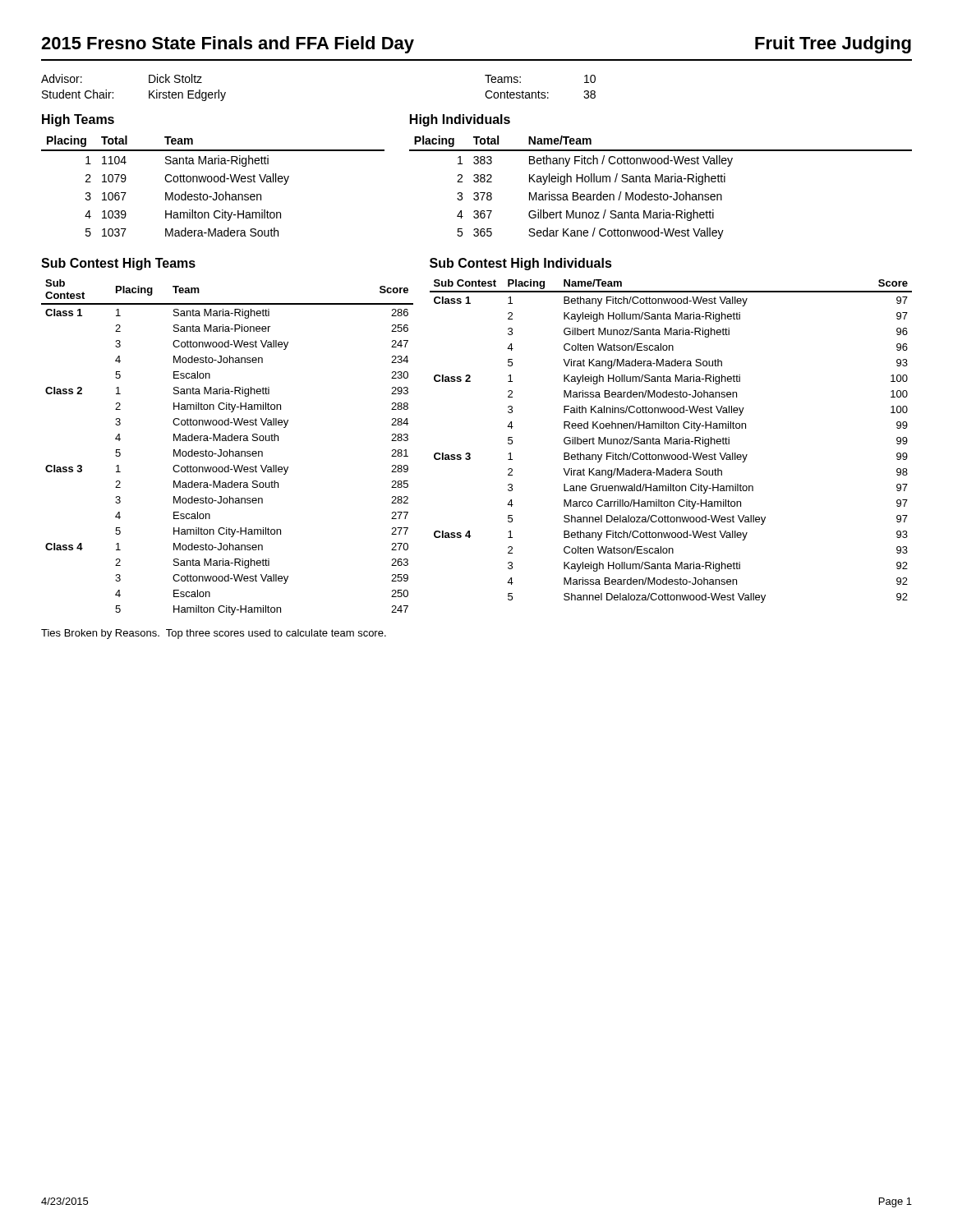The height and width of the screenshot is (1232, 953).
Task: Click on the text containing "Contestants: 38"
Action: click(540, 94)
